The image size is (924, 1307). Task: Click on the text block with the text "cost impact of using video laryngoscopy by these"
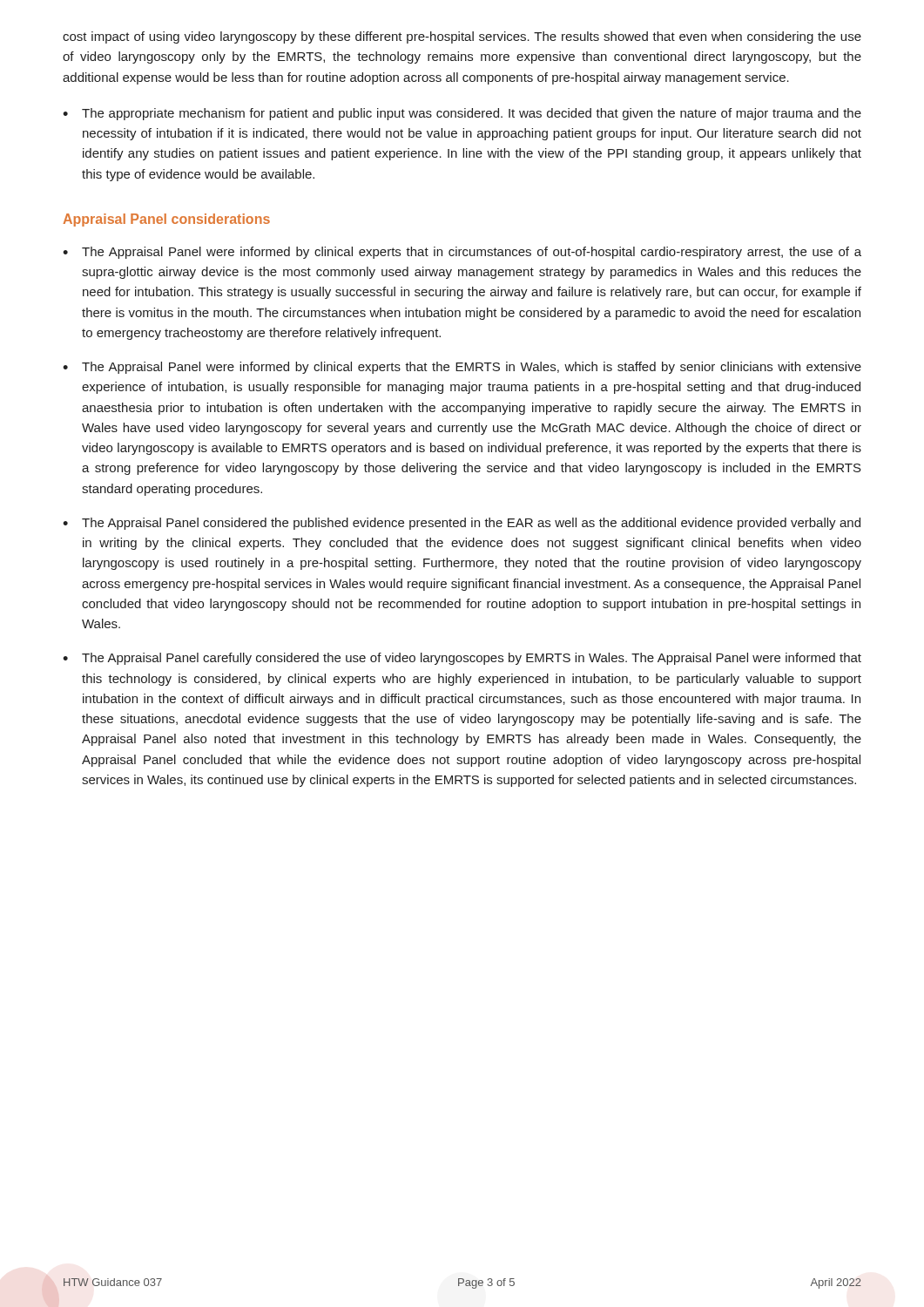tap(462, 56)
